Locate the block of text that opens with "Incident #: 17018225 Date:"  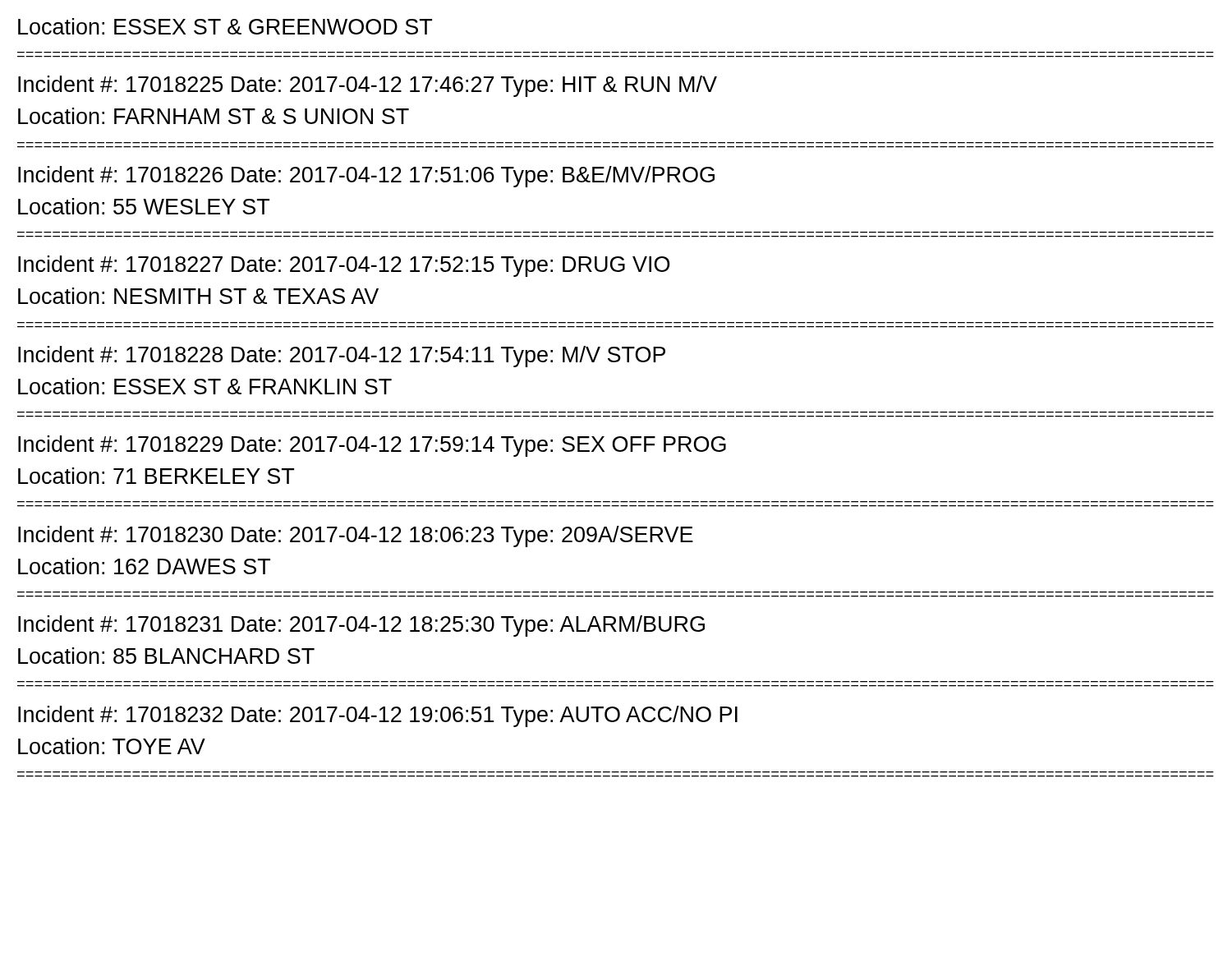click(x=616, y=101)
